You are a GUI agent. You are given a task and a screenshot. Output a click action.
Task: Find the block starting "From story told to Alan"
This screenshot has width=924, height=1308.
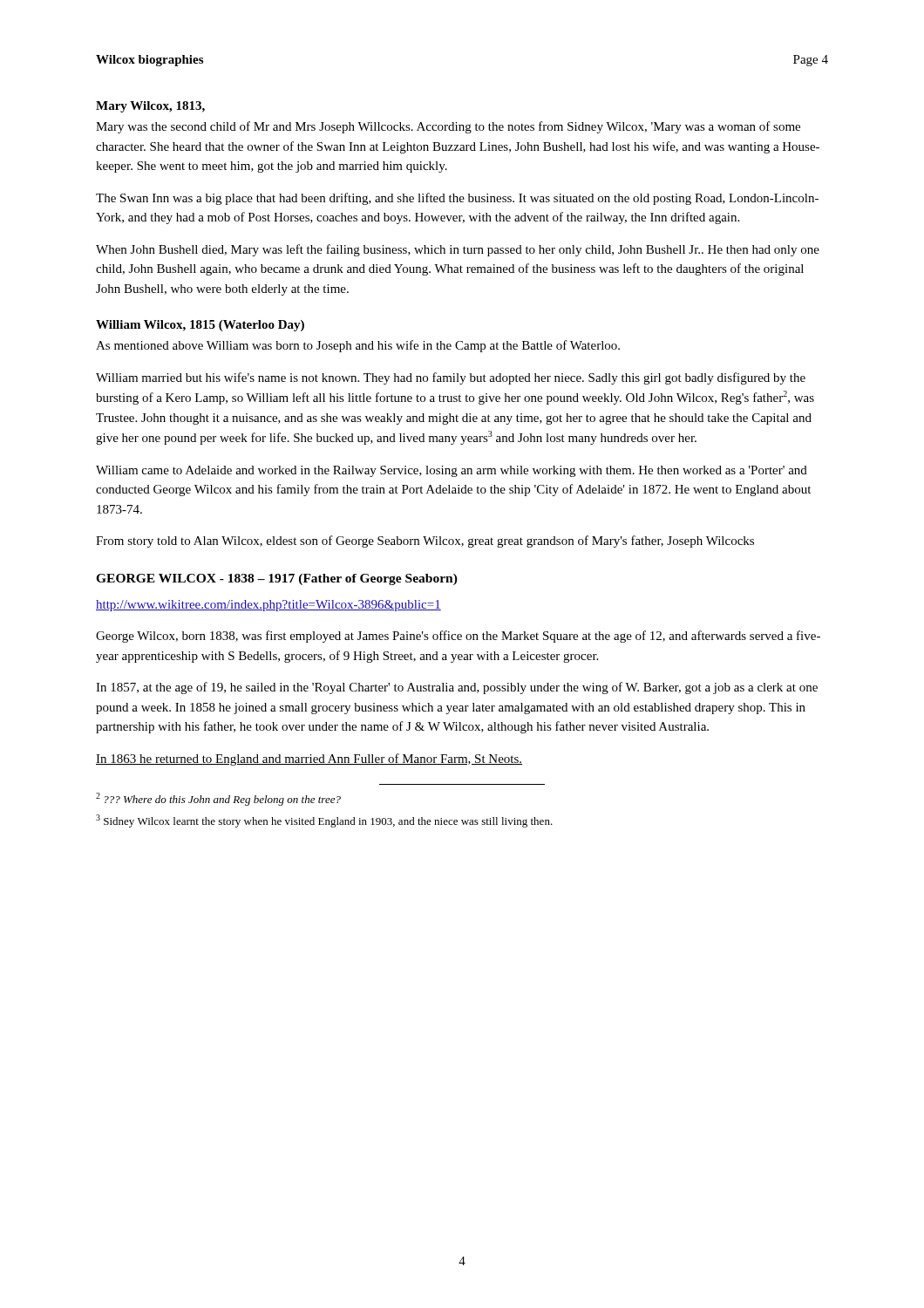425,541
